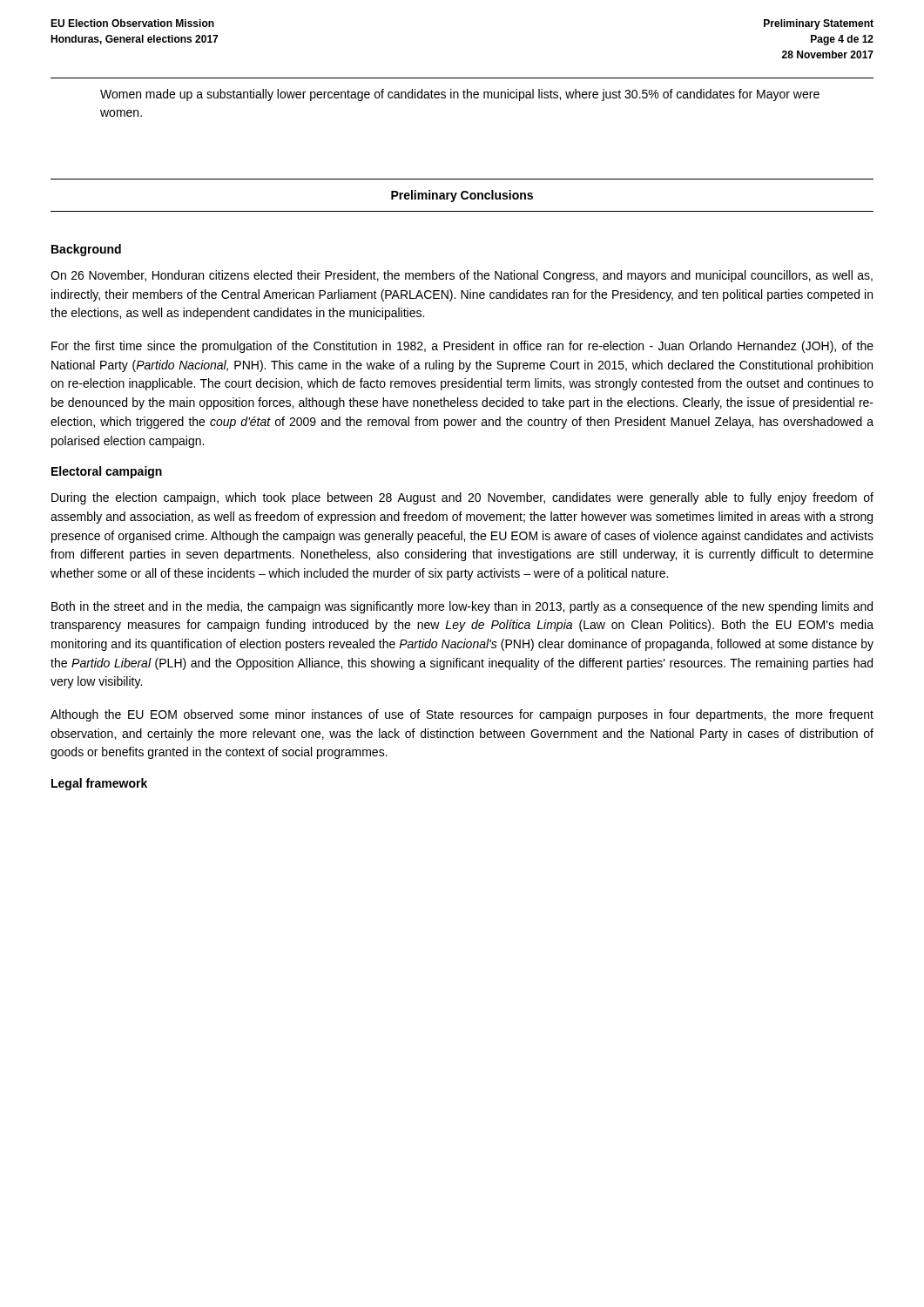Locate the text starting "Legal framework"
Viewport: 924px width, 1307px height.
tap(99, 783)
